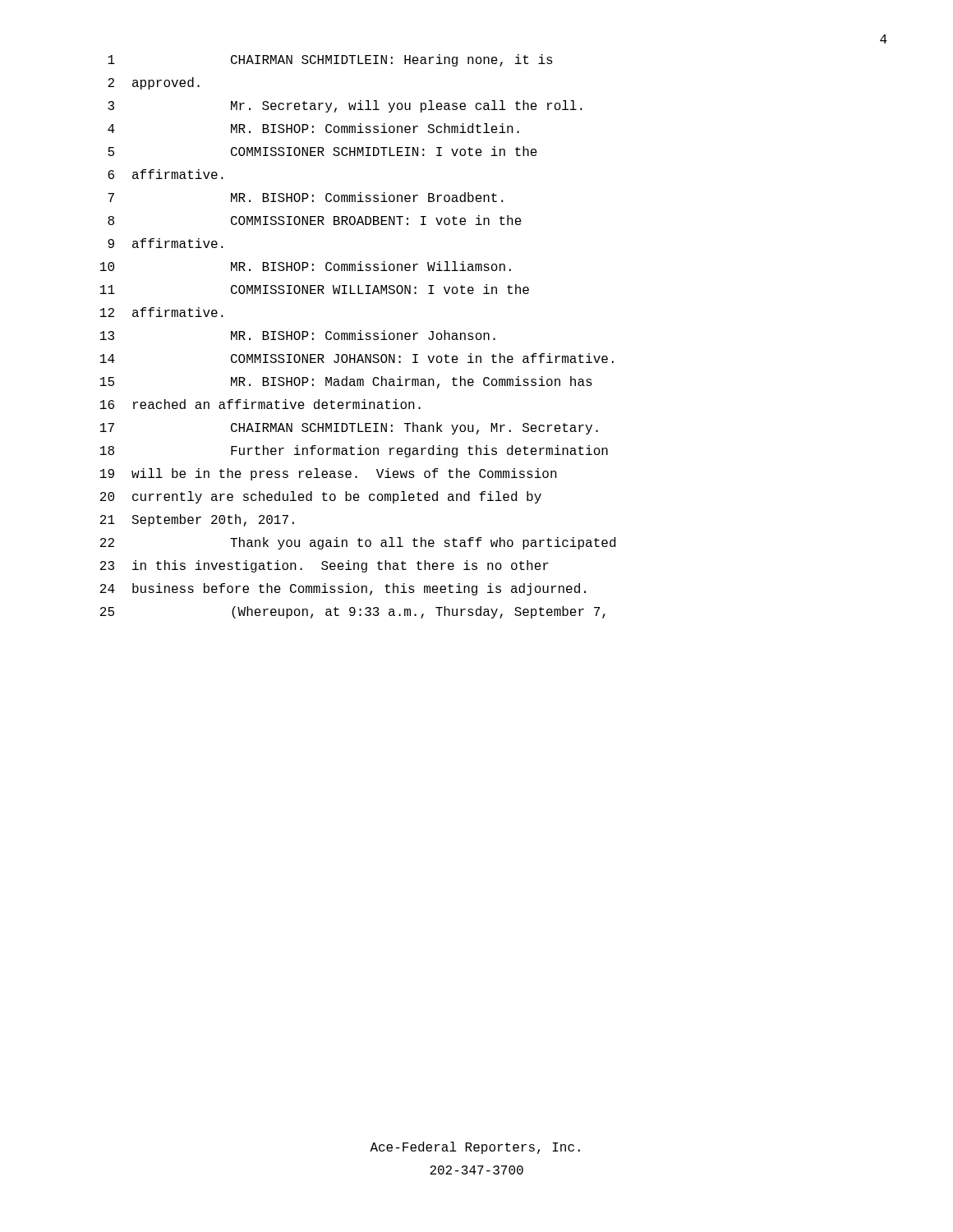Point to "16 reached an affirmative determination."
This screenshot has height=1232, width=953.
pos(260,404)
